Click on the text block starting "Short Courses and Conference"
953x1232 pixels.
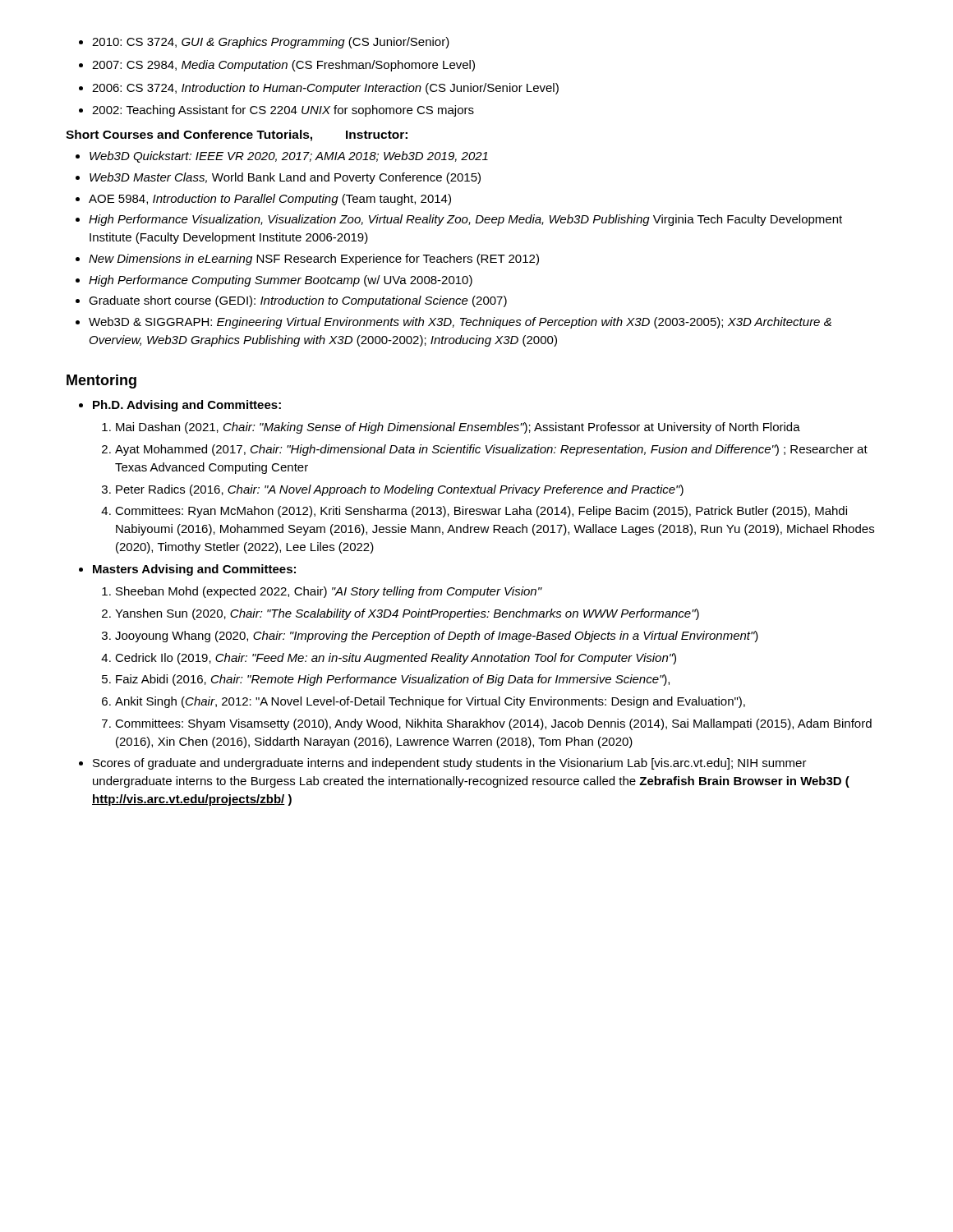pyautogui.click(x=237, y=136)
